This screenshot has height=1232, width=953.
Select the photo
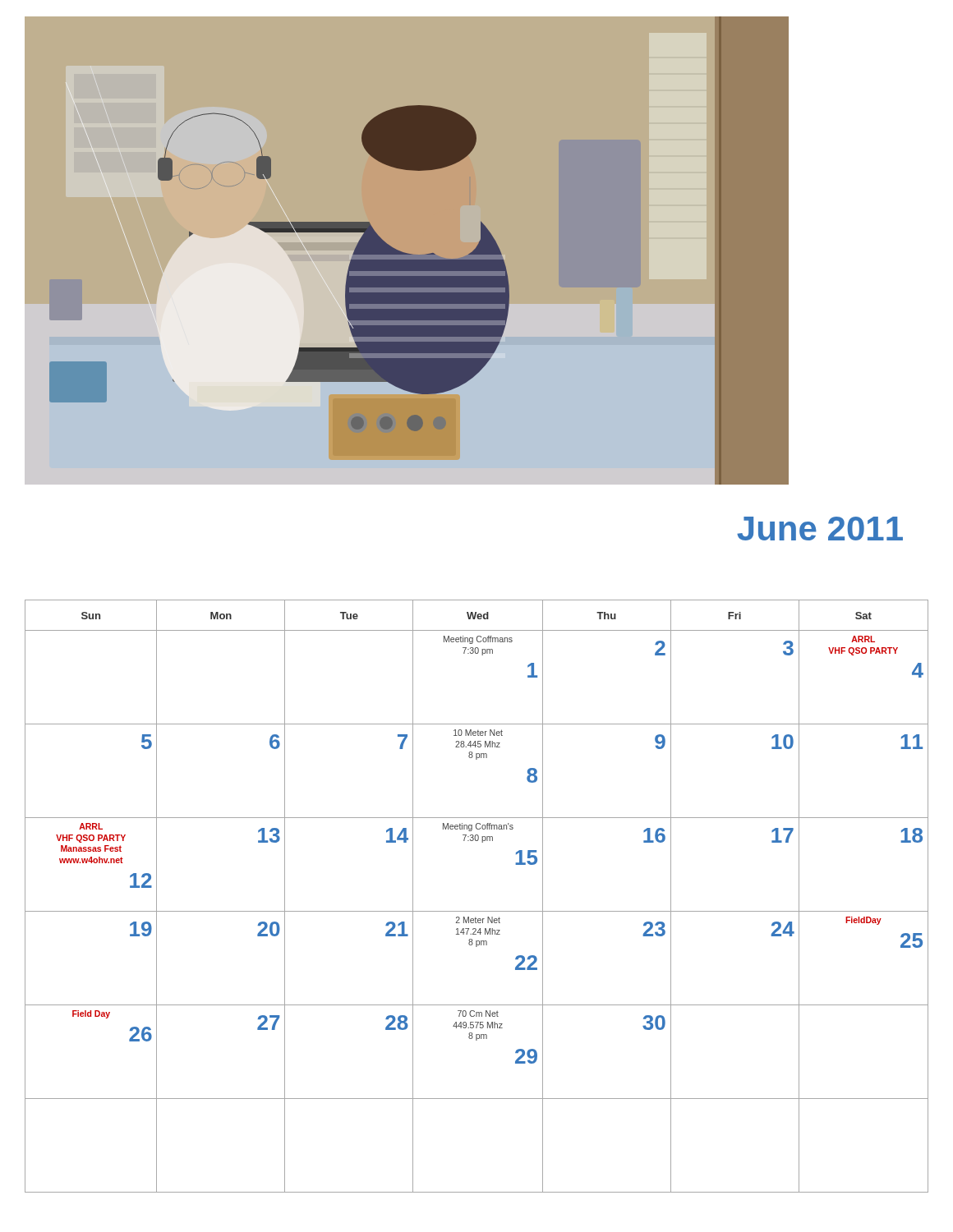407,250
